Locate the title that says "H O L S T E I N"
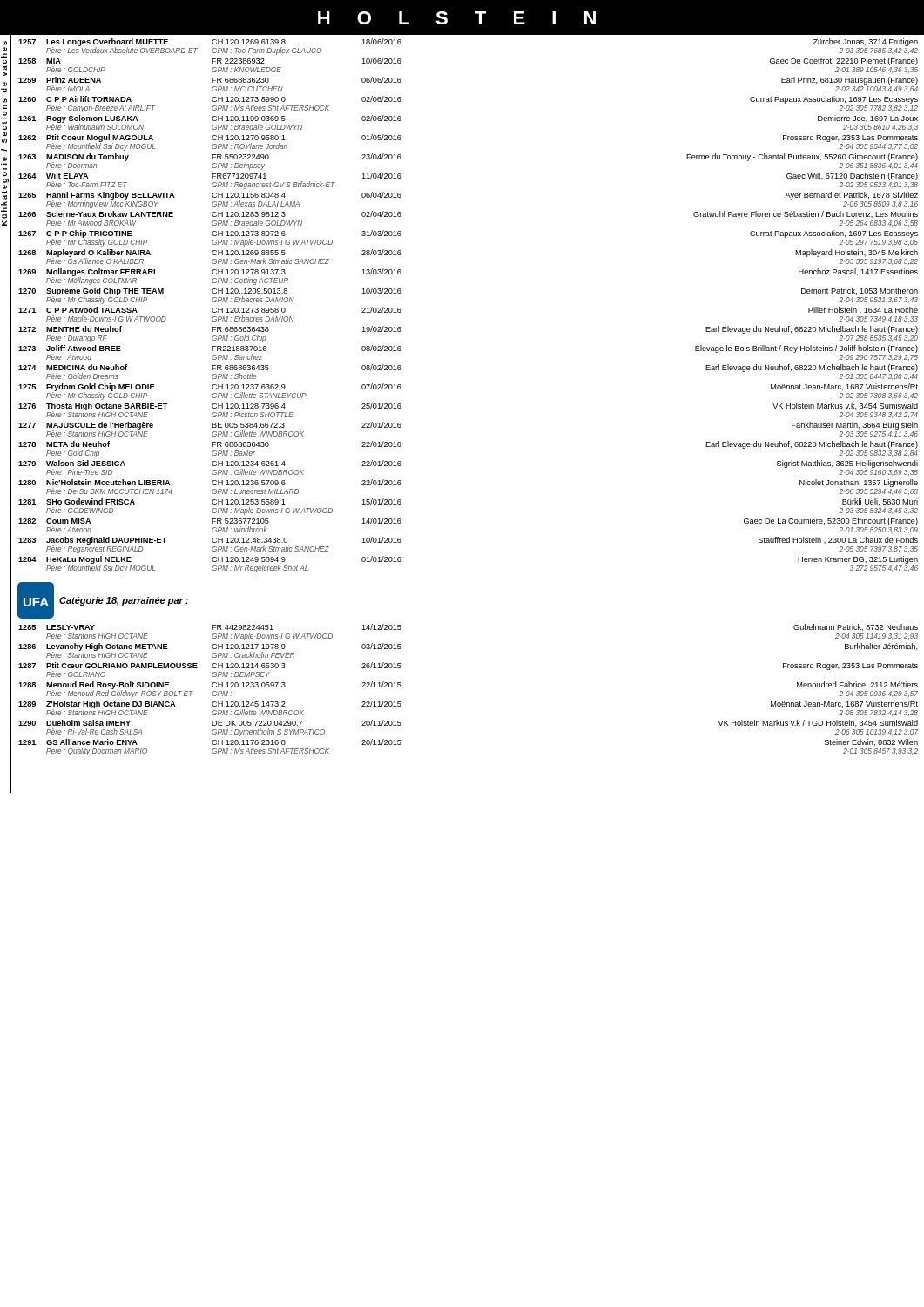Screen dimensions: 1307x924 tap(361, 16)
